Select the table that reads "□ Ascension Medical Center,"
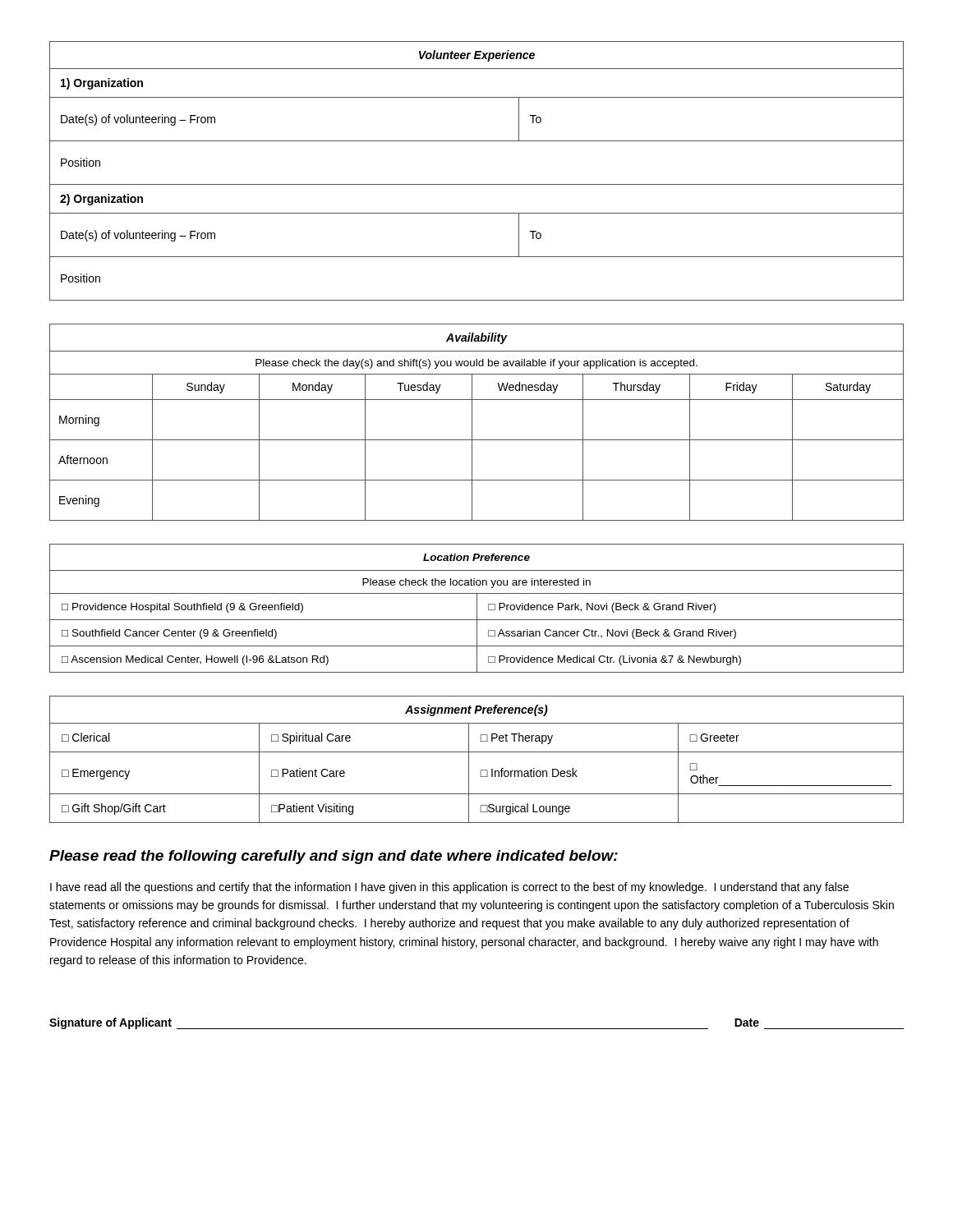Image resolution: width=953 pixels, height=1232 pixels. pos(476,608)
